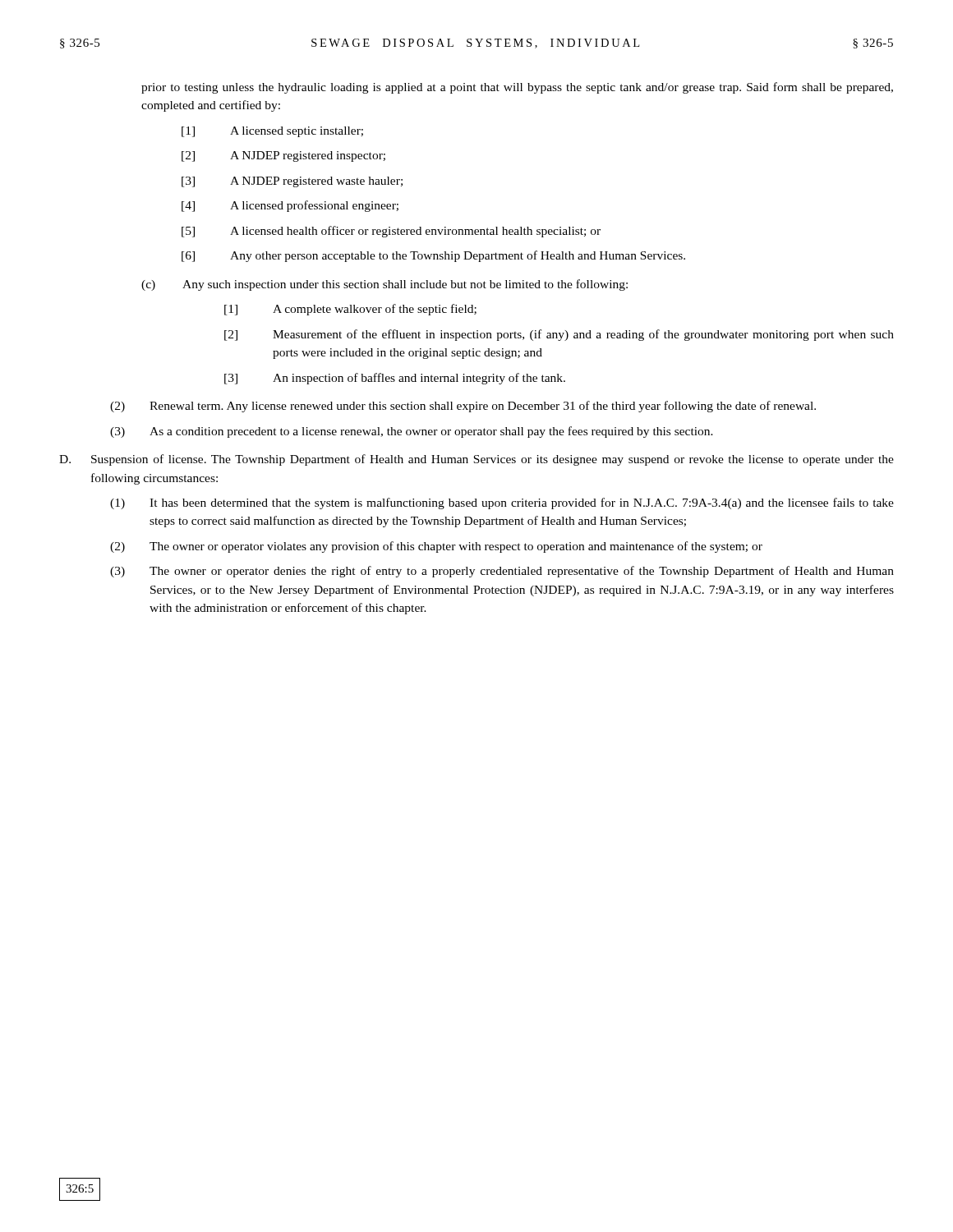Where is the passage that starts "[3] An inspection of baffles"?
The image size is (953, 1232).
559,378
